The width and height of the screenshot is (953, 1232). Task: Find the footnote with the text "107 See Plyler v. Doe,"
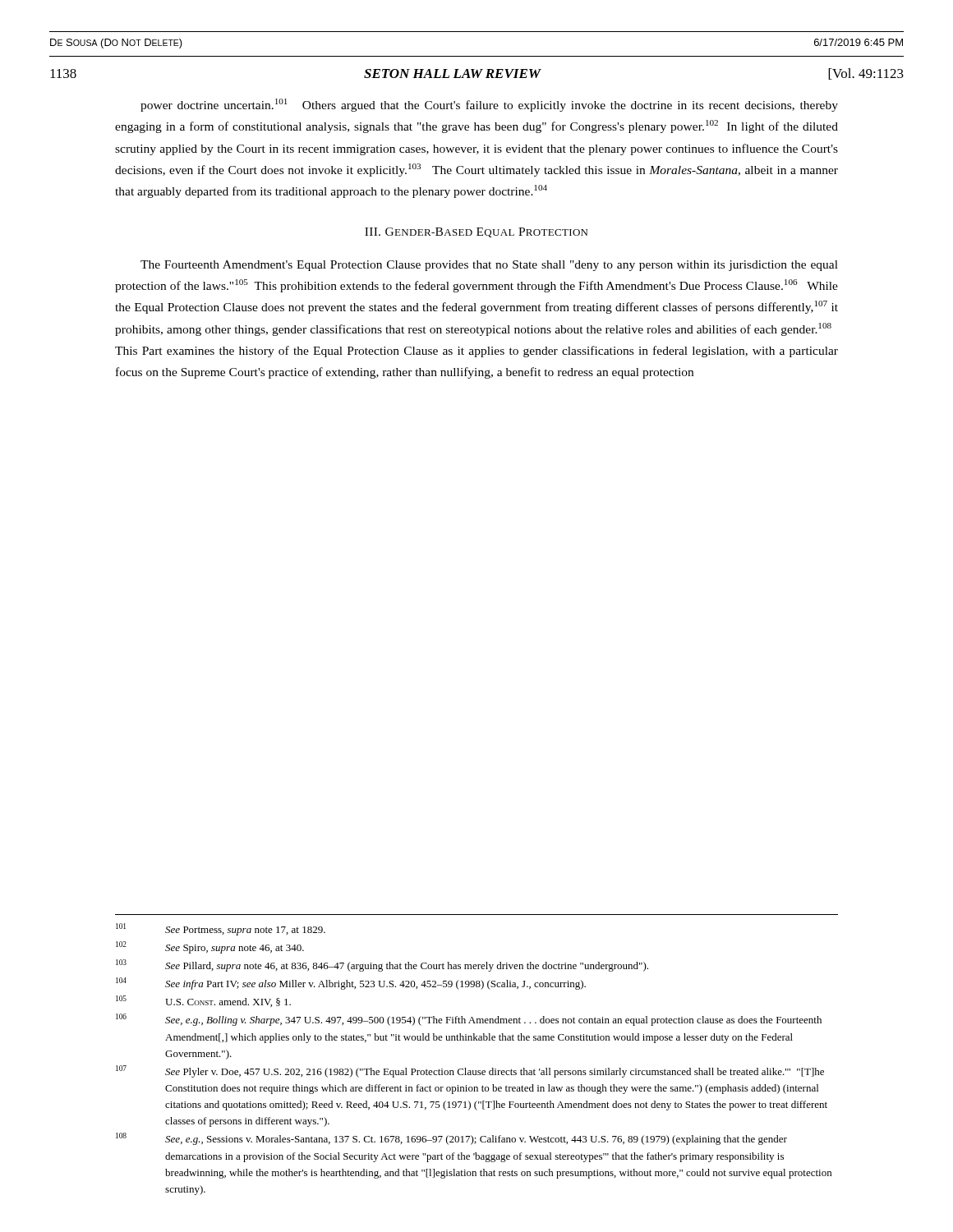click(476, 1097)
